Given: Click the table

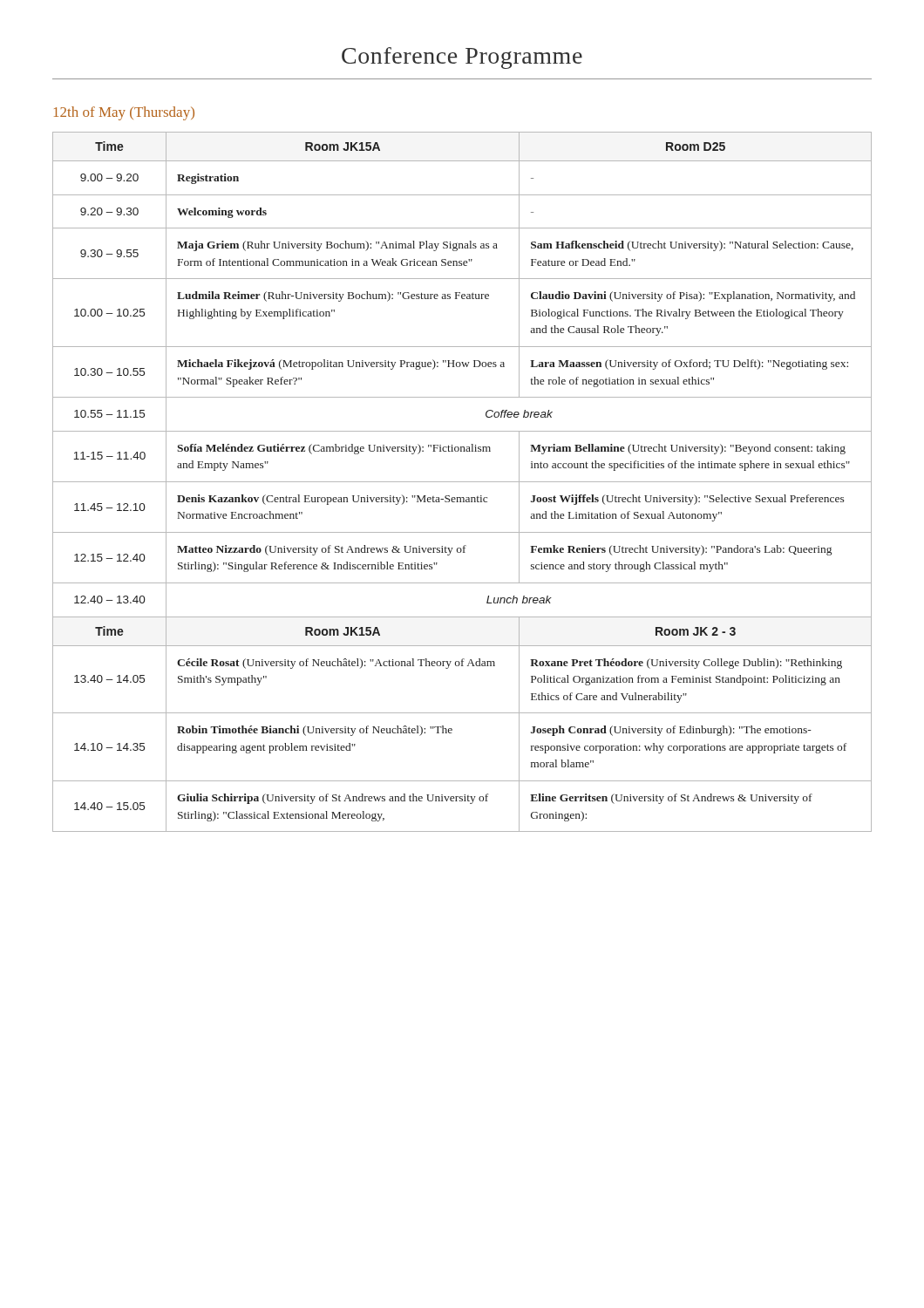Looking at the screenshot, I should 462,482.
